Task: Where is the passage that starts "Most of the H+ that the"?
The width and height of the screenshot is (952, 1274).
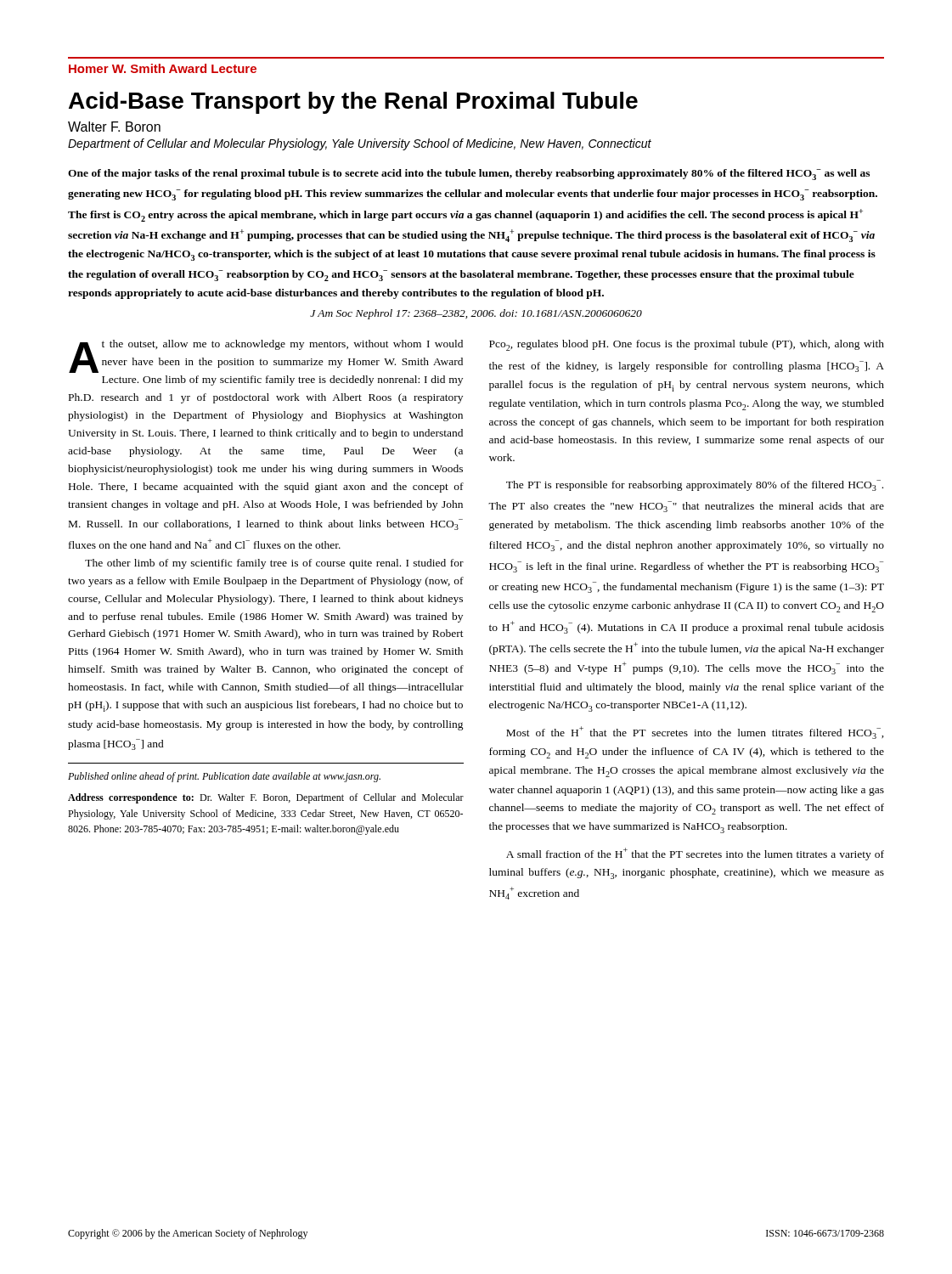Action: click(x=686, y=779)
